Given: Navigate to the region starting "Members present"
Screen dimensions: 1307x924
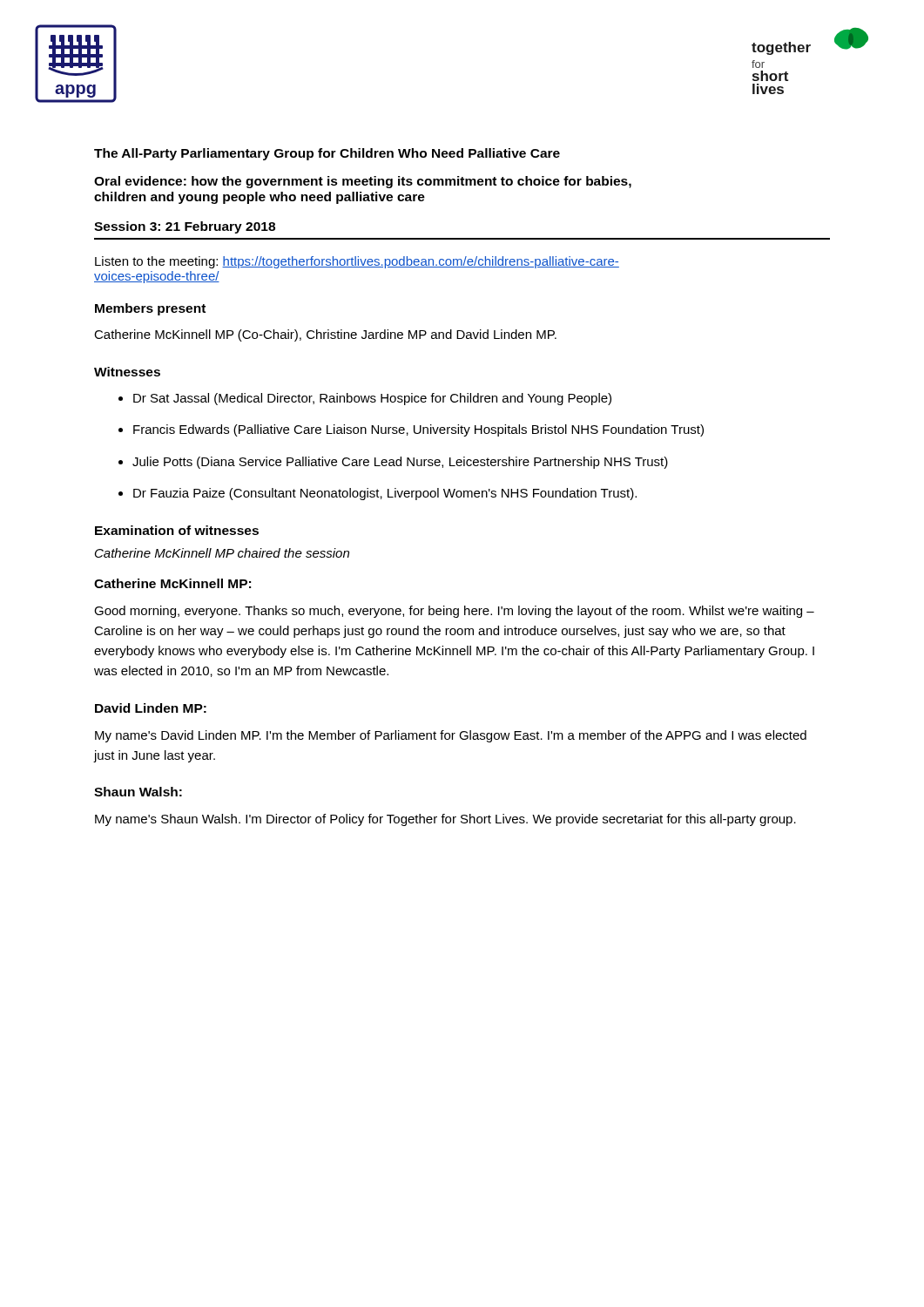Looking at the screenshot, I should (150, 308).
